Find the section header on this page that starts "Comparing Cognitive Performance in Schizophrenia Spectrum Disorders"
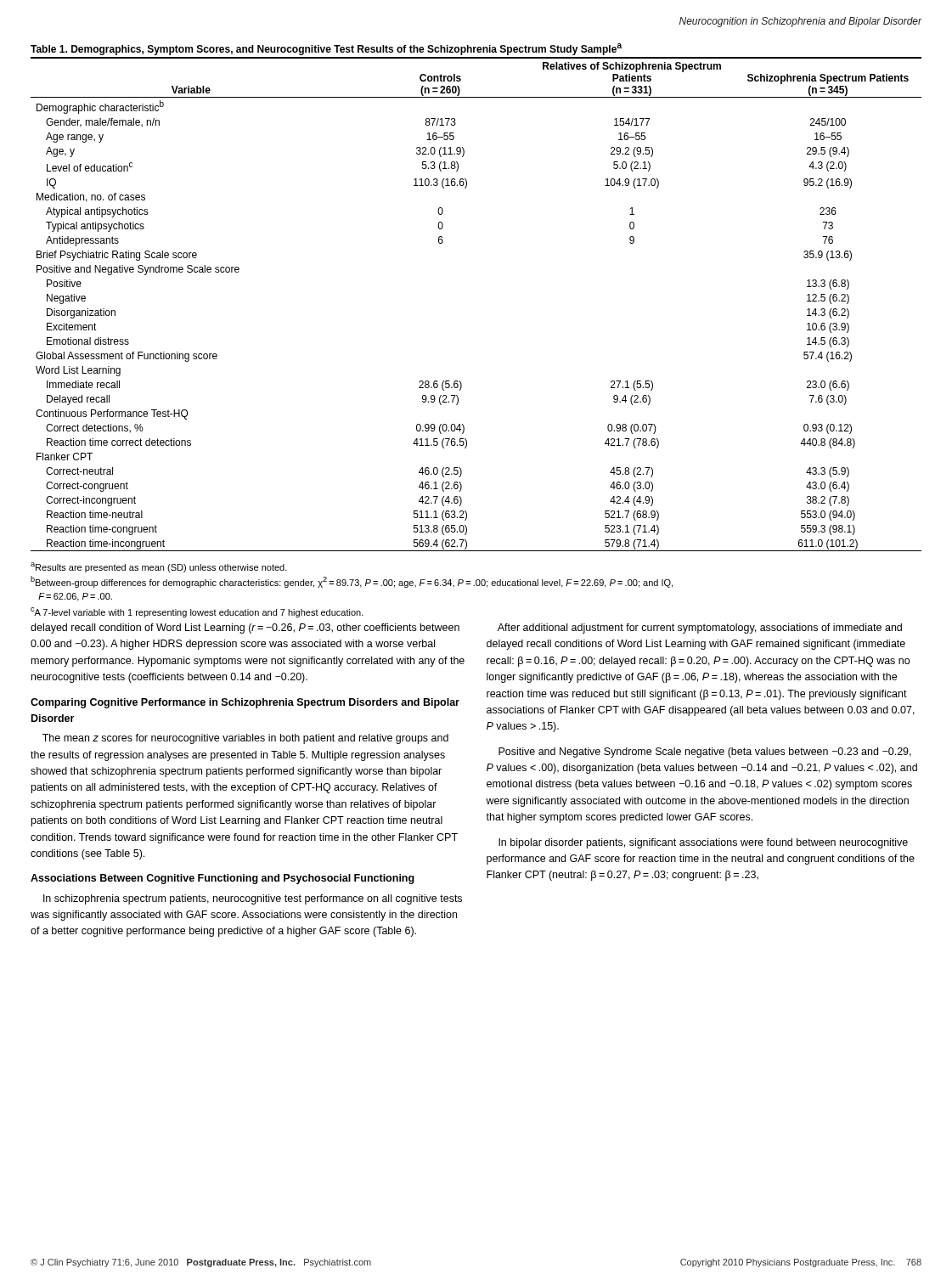This screenshot has width=952, height=1274. click(x=245, y=710)
